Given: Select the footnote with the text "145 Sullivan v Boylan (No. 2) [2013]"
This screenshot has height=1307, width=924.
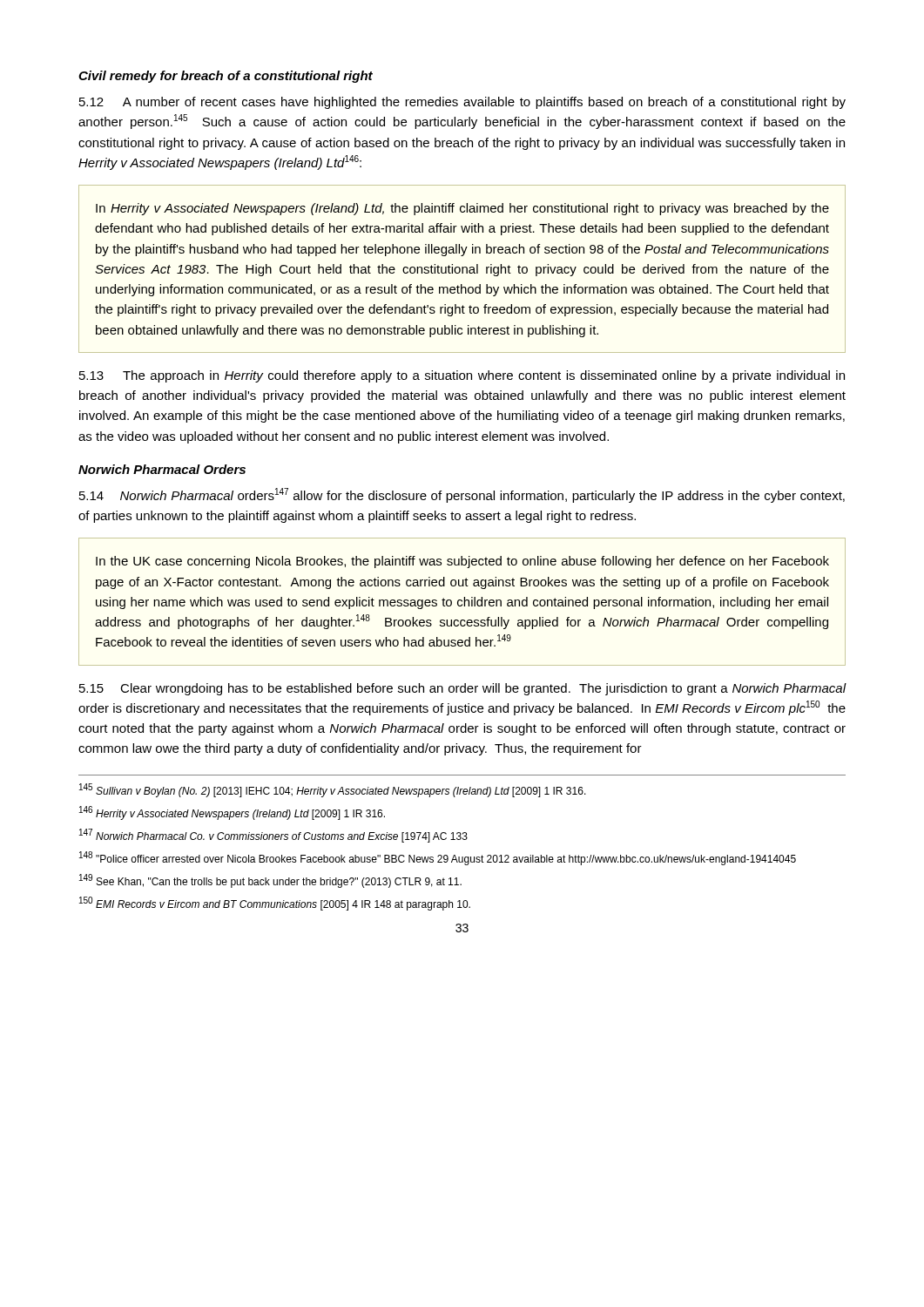Looking at the screenshot, I should tap(332, 789).
